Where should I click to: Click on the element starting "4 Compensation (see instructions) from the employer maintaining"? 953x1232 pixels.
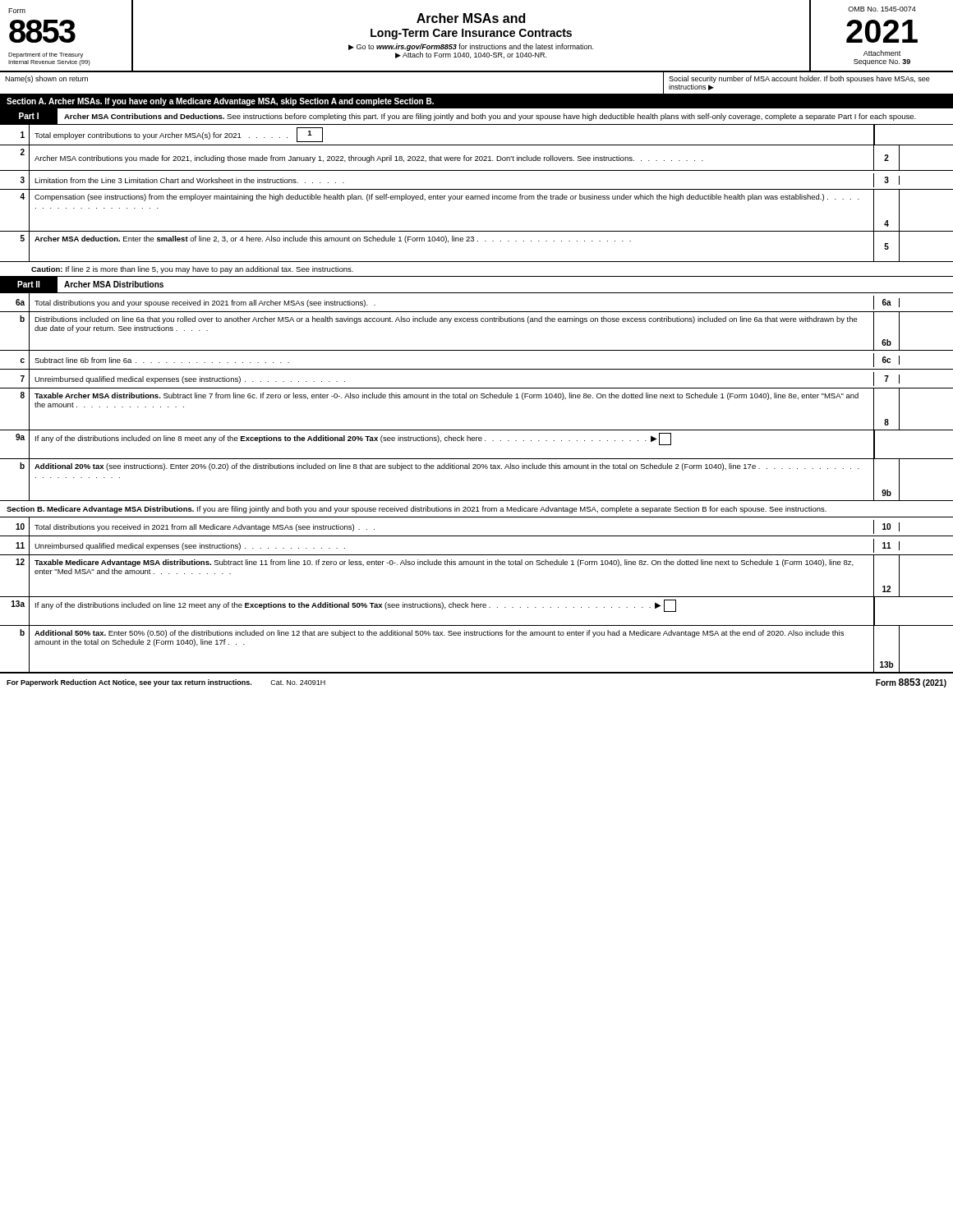click(x=476, y=210)
